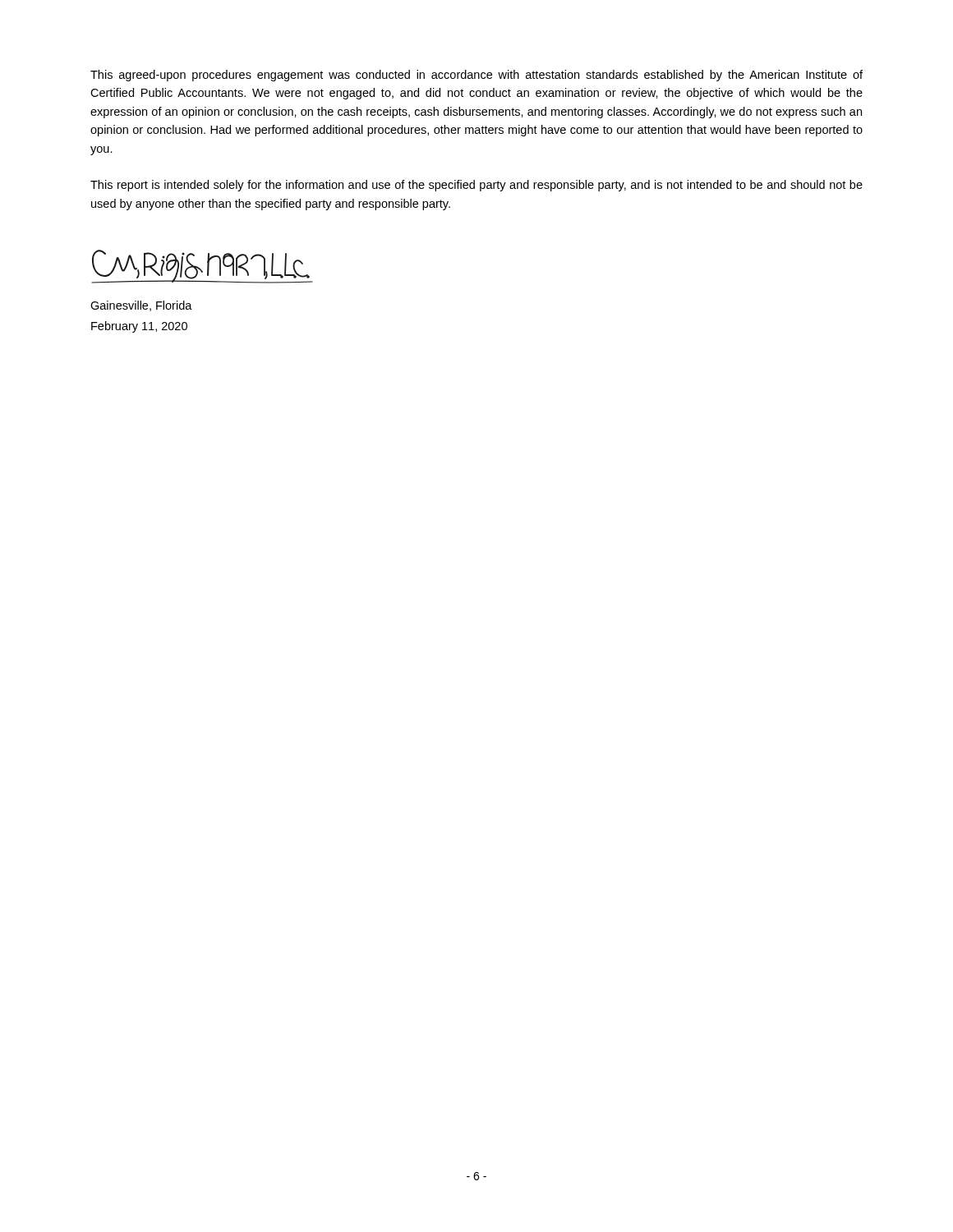Find the block starting "Gainesville, Florida February 11, 2020"
This screenshot has height=1232, width=953.
click(x=141, y=316)
